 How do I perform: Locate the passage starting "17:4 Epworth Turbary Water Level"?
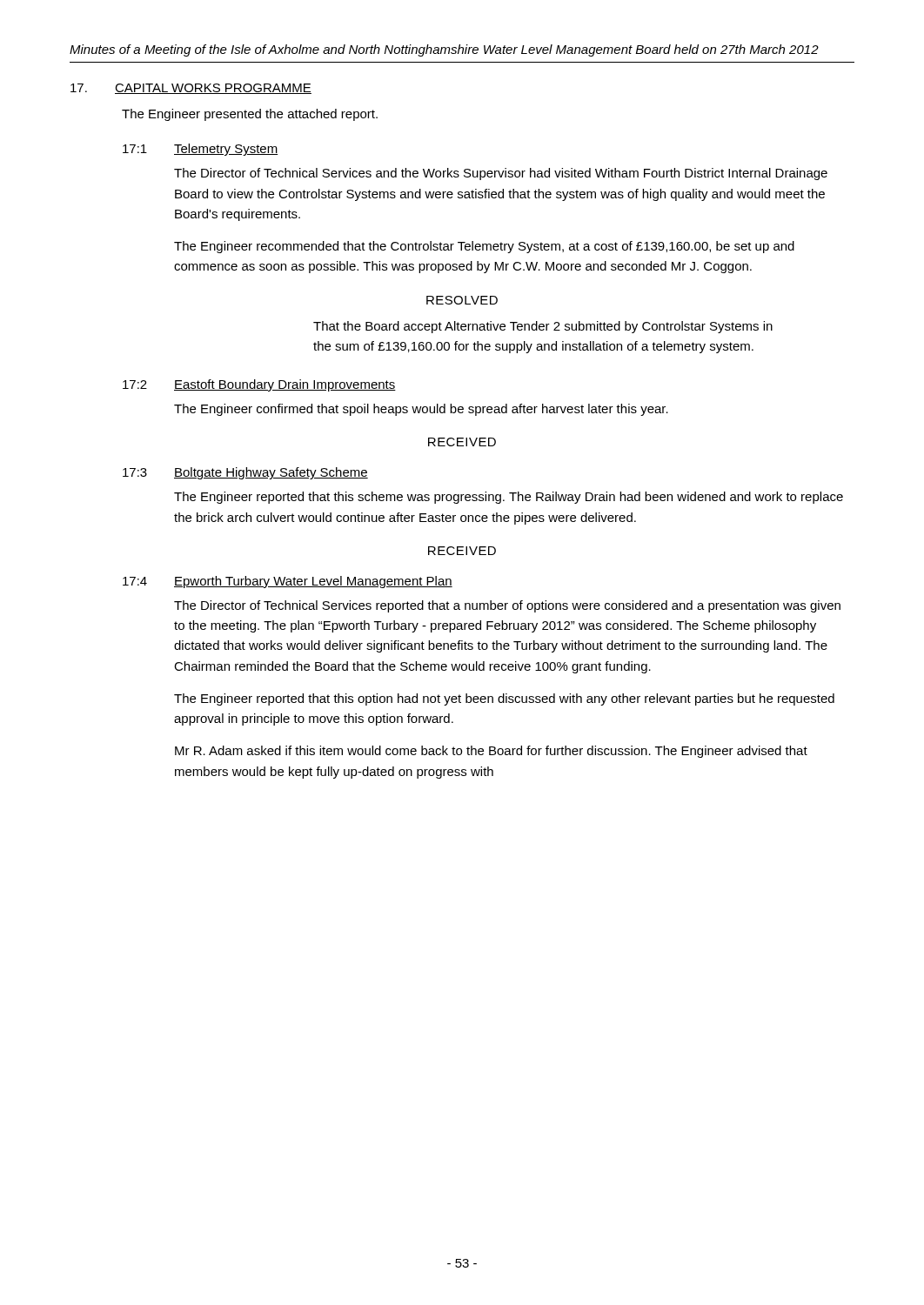pyautogui.click(x=287, y=581)
